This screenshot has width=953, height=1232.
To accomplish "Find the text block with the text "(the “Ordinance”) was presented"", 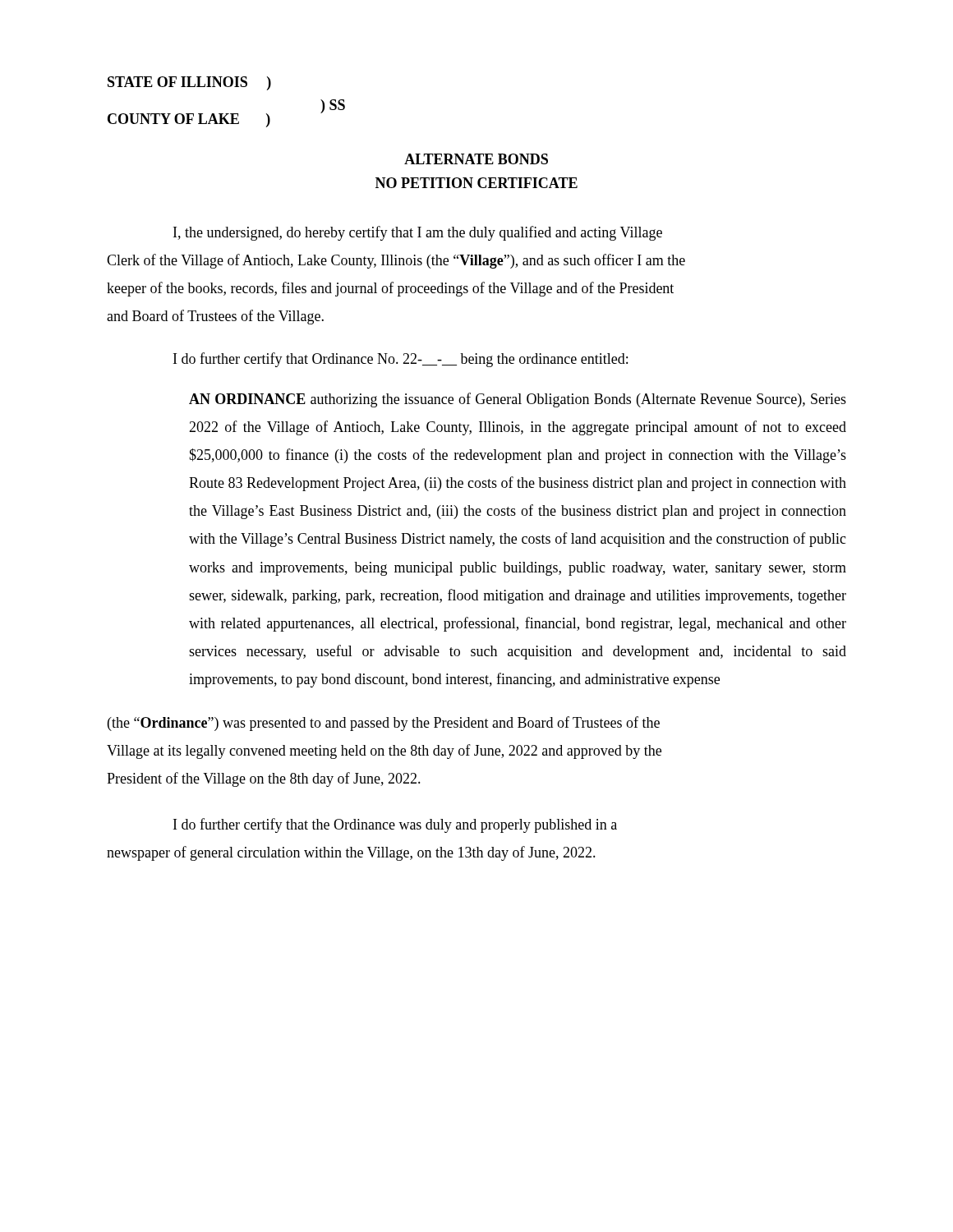I will 383,722.
